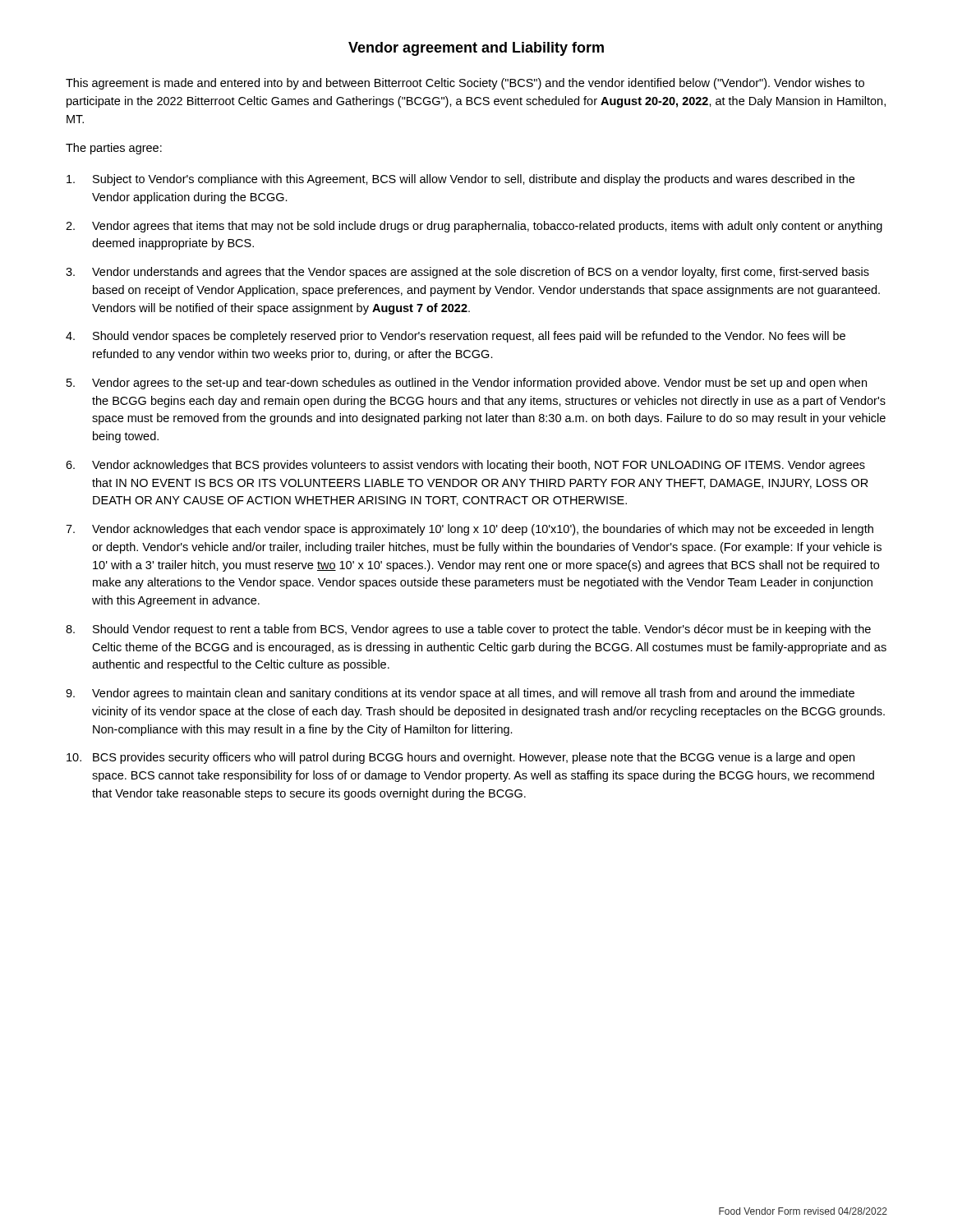The height and width of the screenshot is (1232, 953).
Task: Select the text starting "5. Vendor agrees to the set-up"
Action: pyautogui.click(x=476, y=410)
